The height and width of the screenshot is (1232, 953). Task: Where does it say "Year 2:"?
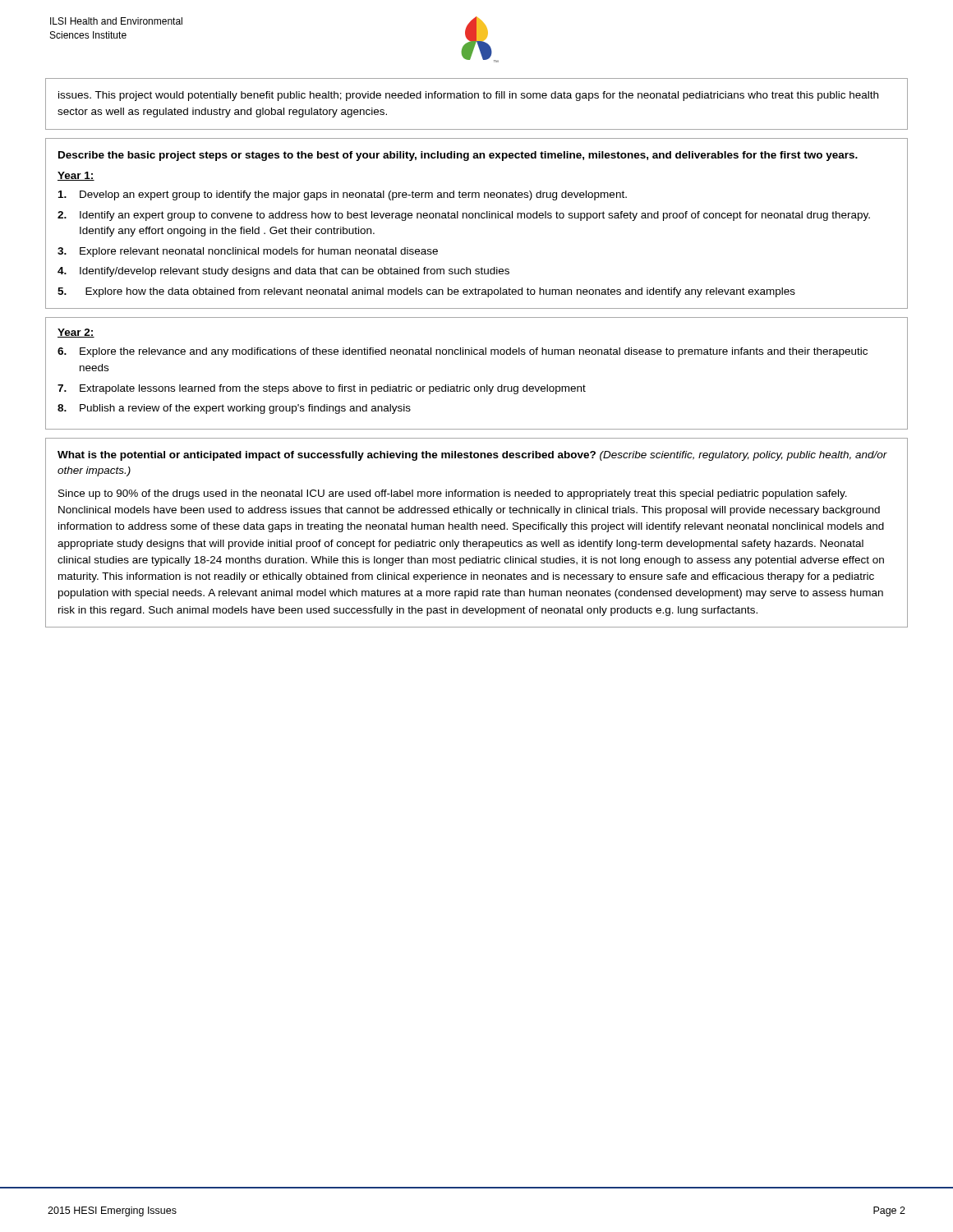click(x=76, y=333)
